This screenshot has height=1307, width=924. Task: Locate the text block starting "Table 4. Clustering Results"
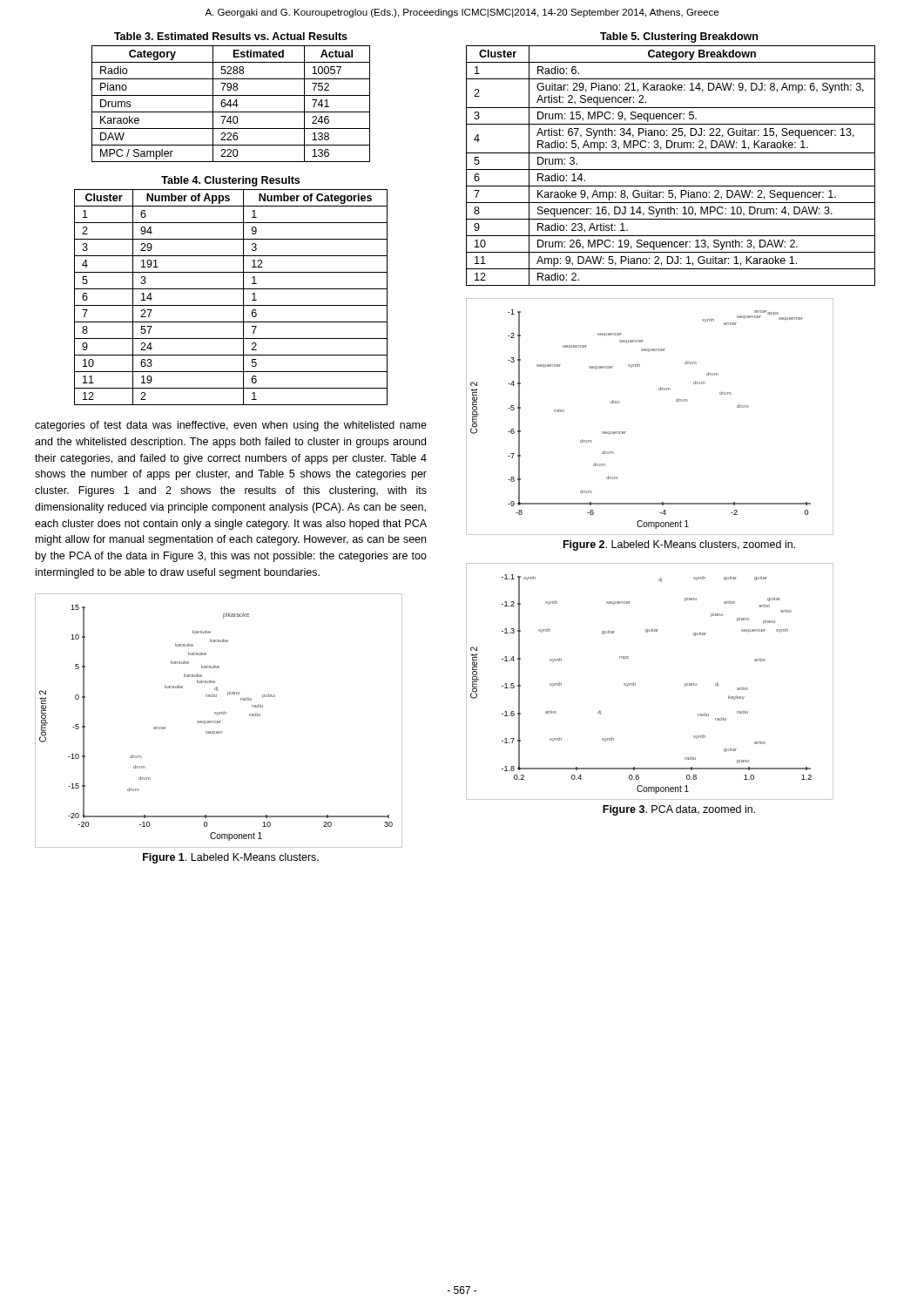pos(231,180)
